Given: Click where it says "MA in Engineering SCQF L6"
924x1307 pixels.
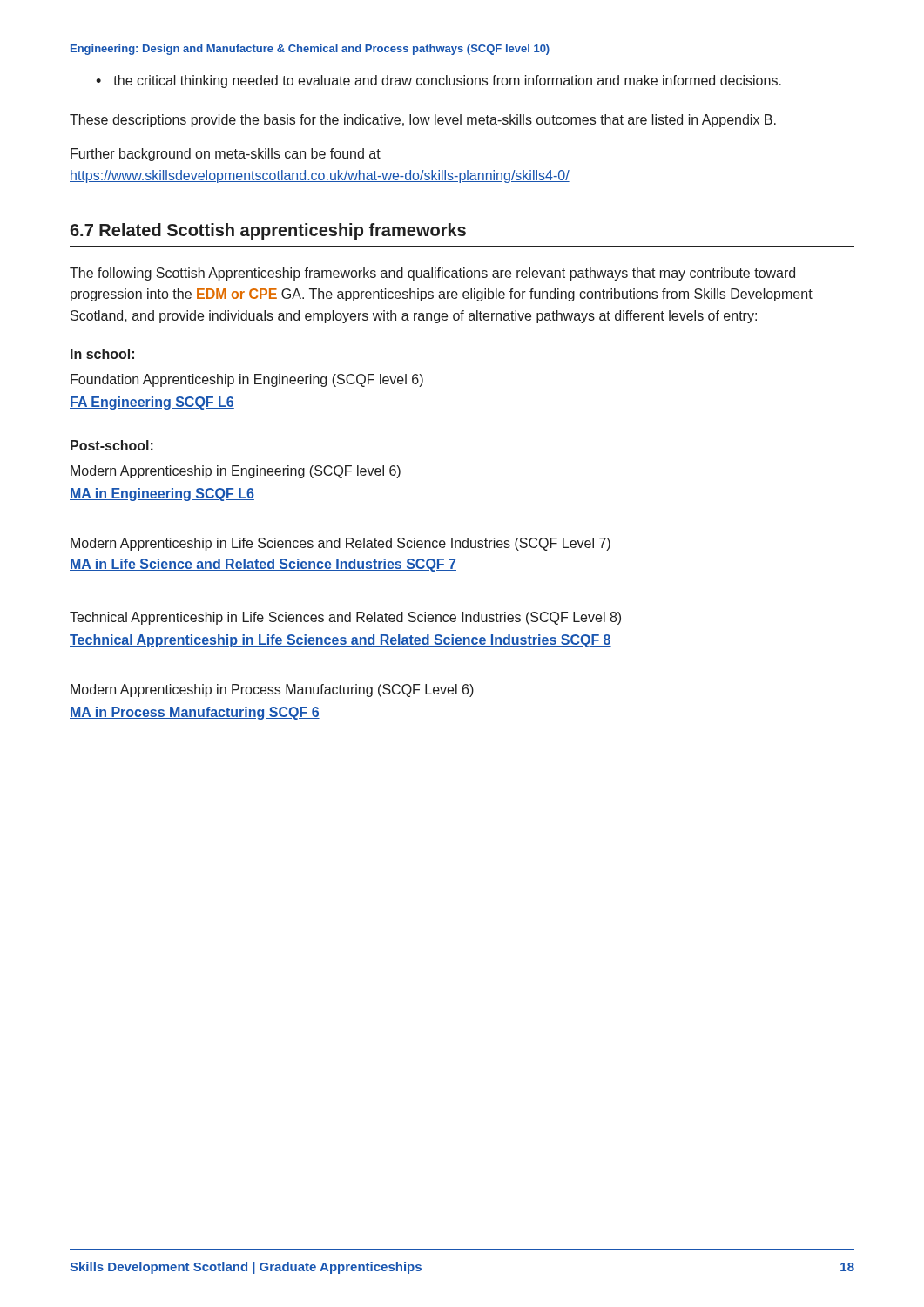Looking at the screenshot, I should pos(162,493).
